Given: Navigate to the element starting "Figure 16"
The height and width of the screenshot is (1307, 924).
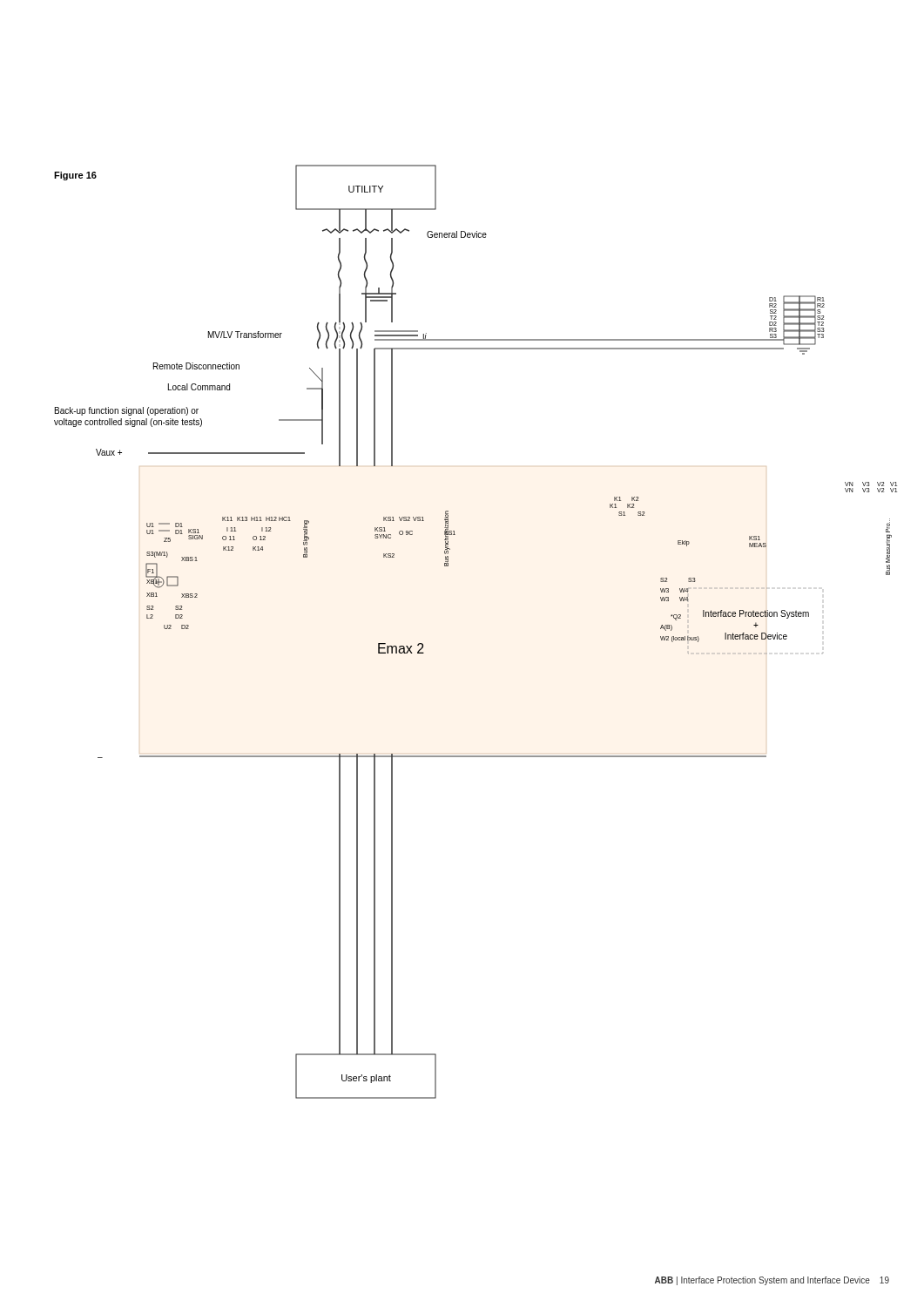Looking at the screenshot, I should pyautogui.click(x=75, y=175).
